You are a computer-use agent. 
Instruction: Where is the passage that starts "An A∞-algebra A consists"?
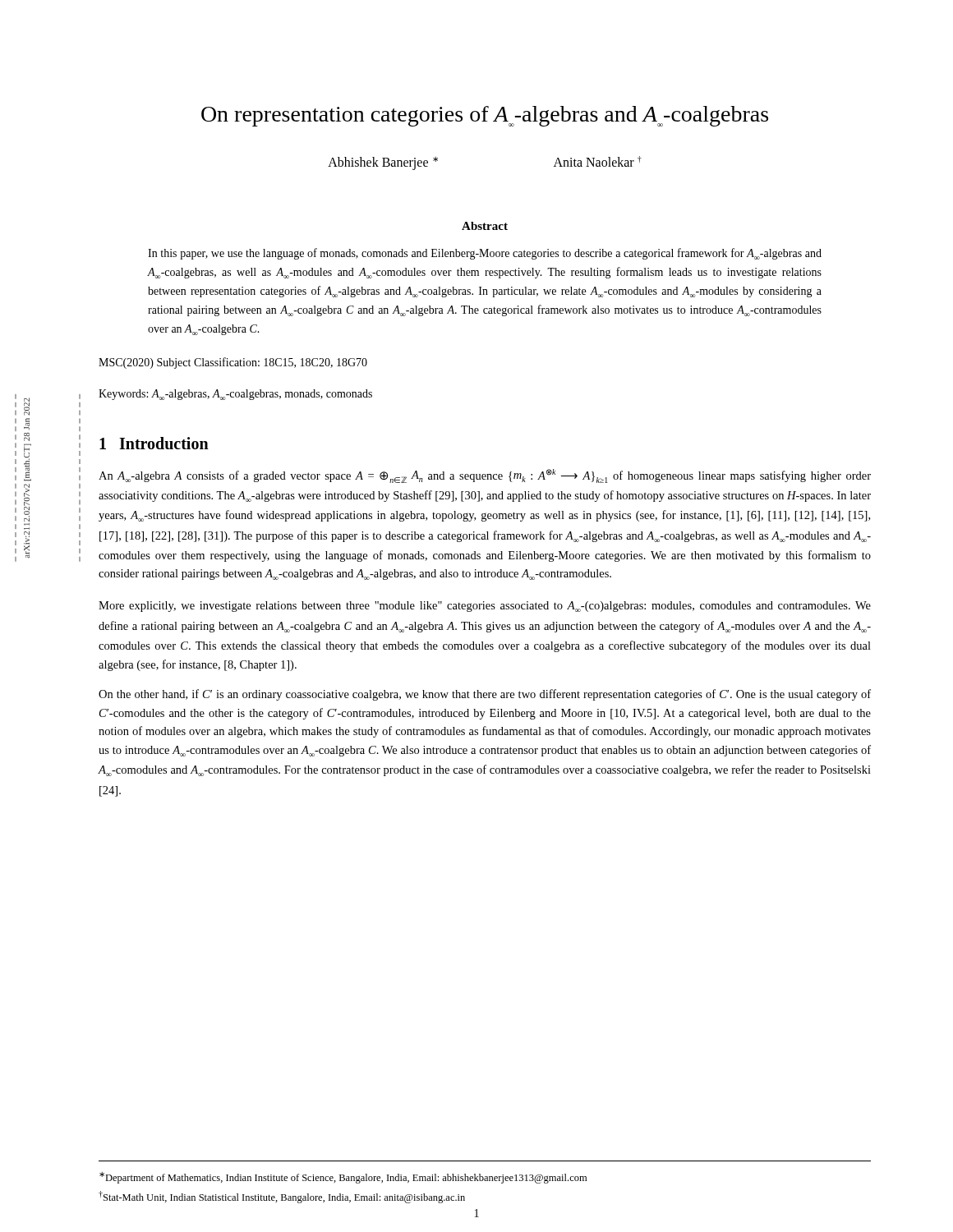tap(485, 525)
